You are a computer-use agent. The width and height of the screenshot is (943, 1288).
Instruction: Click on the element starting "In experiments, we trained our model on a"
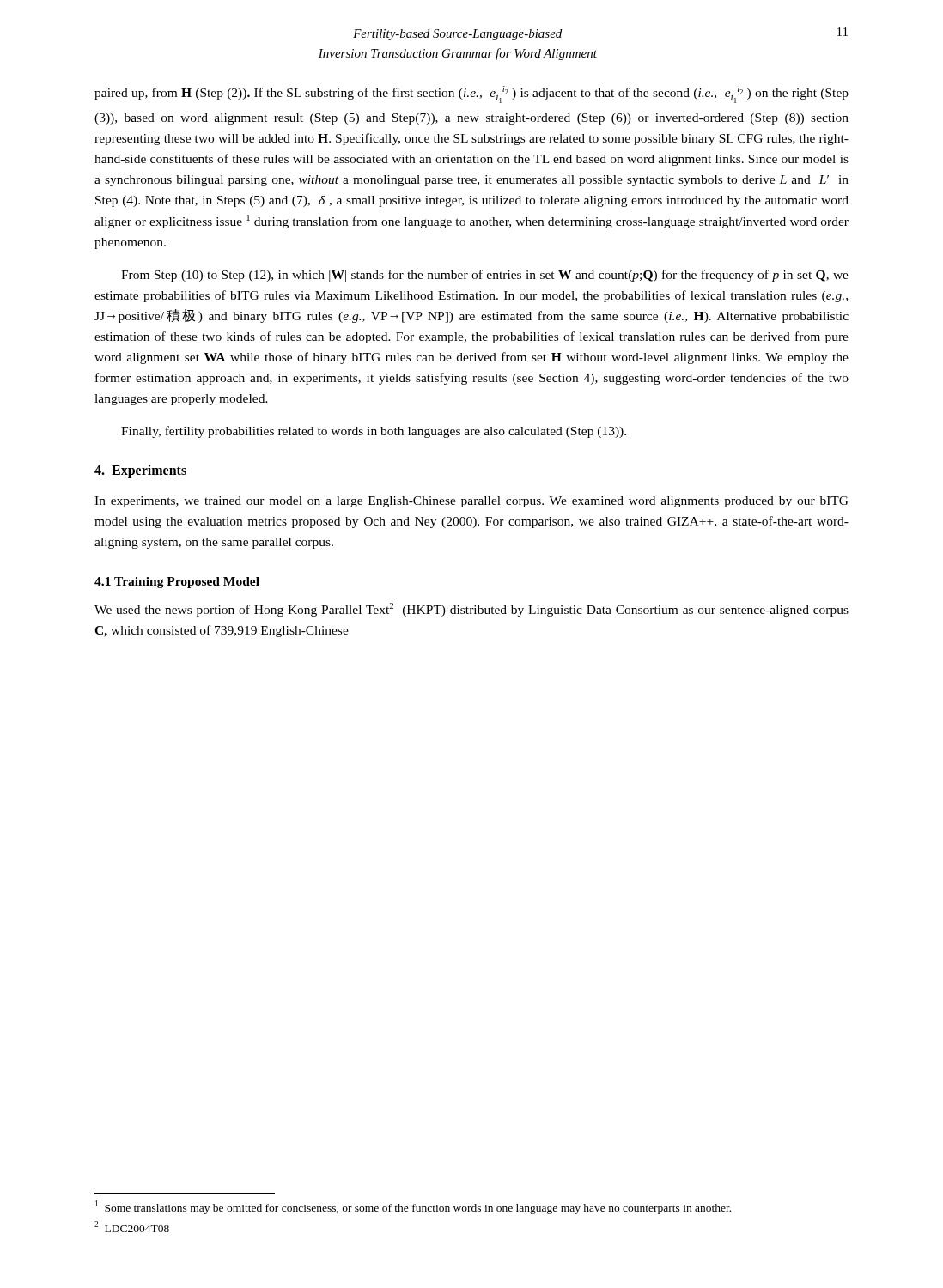pyautogui.click(x=472, y=521)
